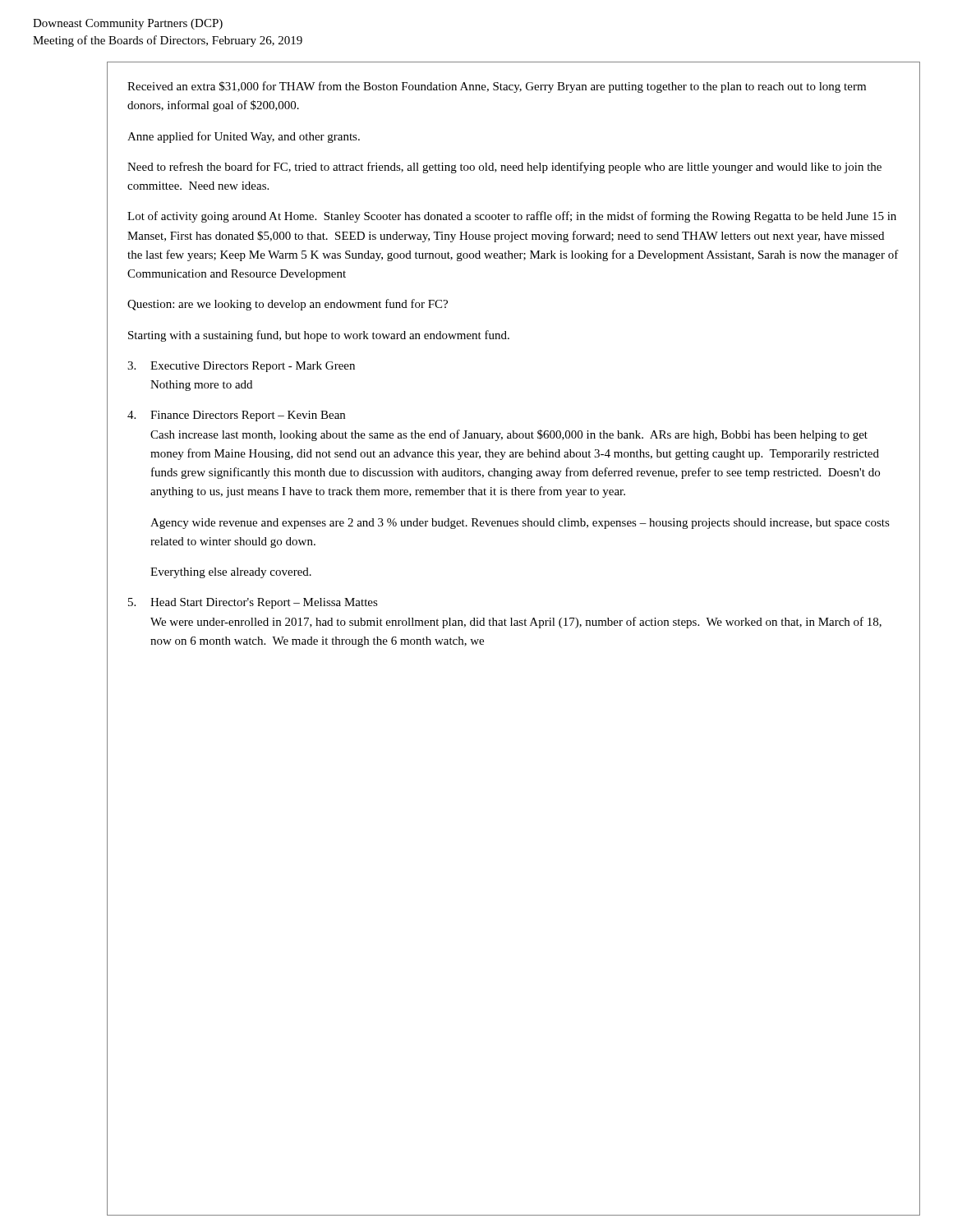Click on the text block with the text "Need to refresh the board for FC,"
This screenshot has height=1232, width=953.
coord(505,176)
